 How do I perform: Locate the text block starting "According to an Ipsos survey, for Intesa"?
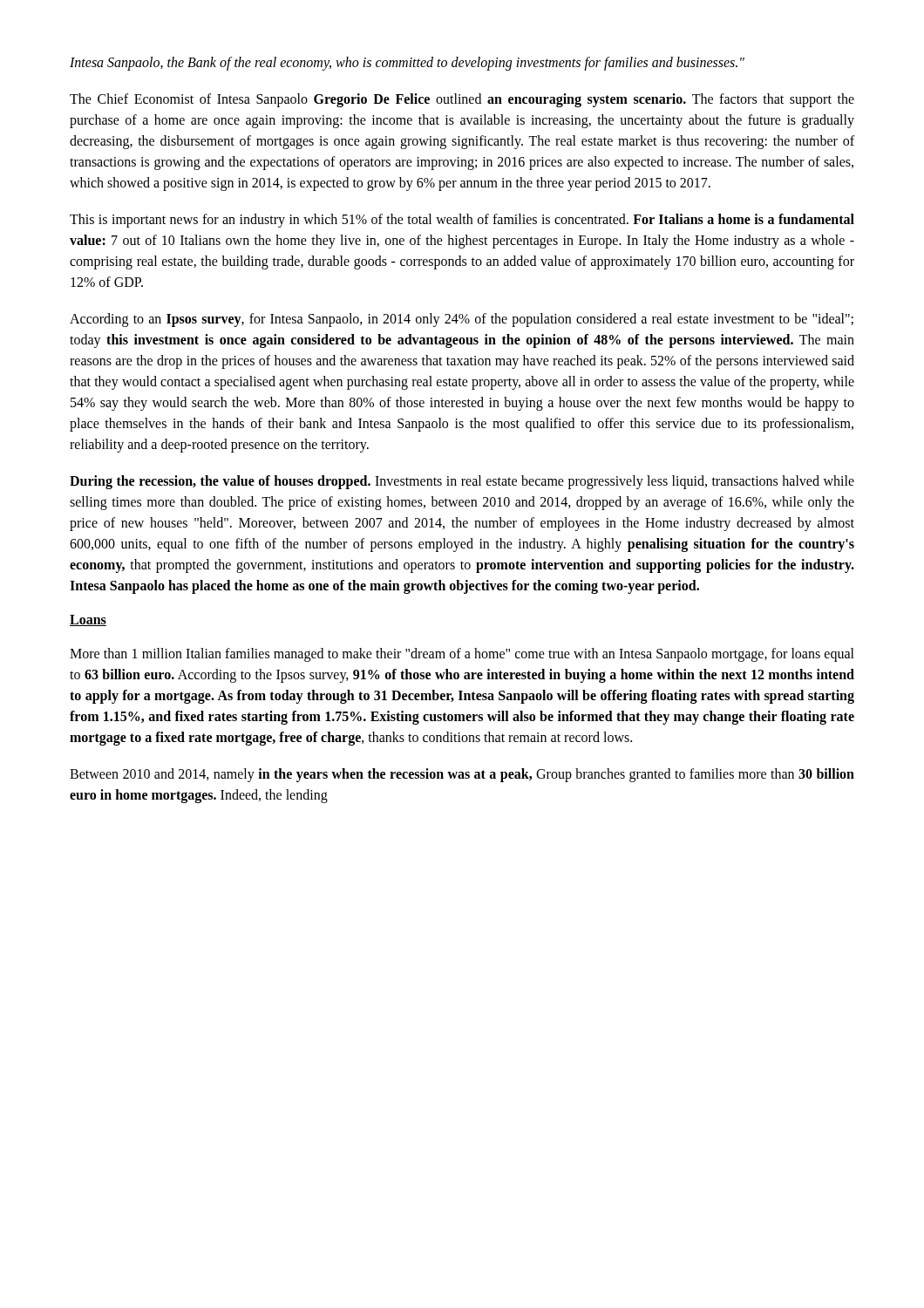(462, 382)
